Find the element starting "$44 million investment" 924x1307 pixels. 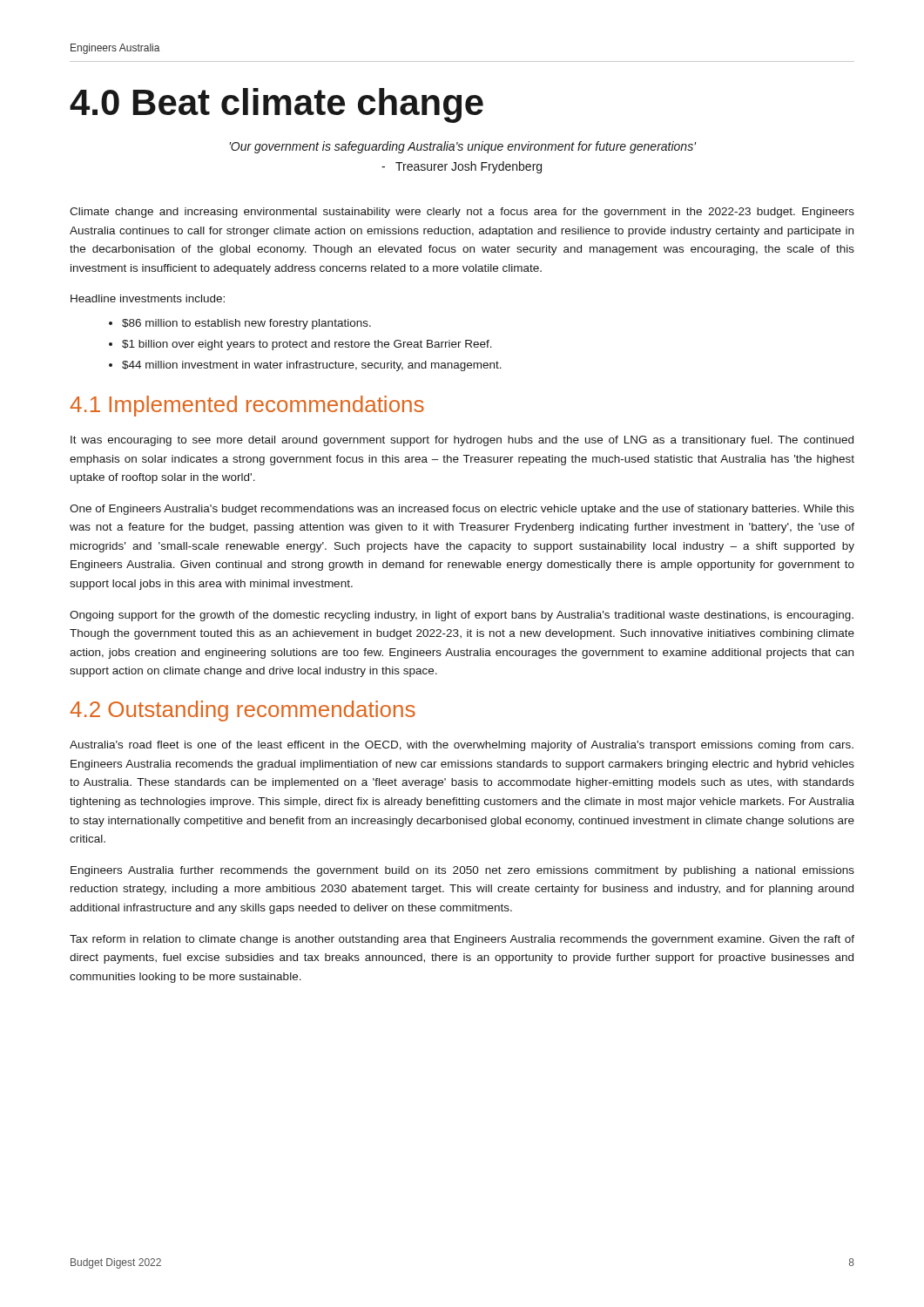312,365
